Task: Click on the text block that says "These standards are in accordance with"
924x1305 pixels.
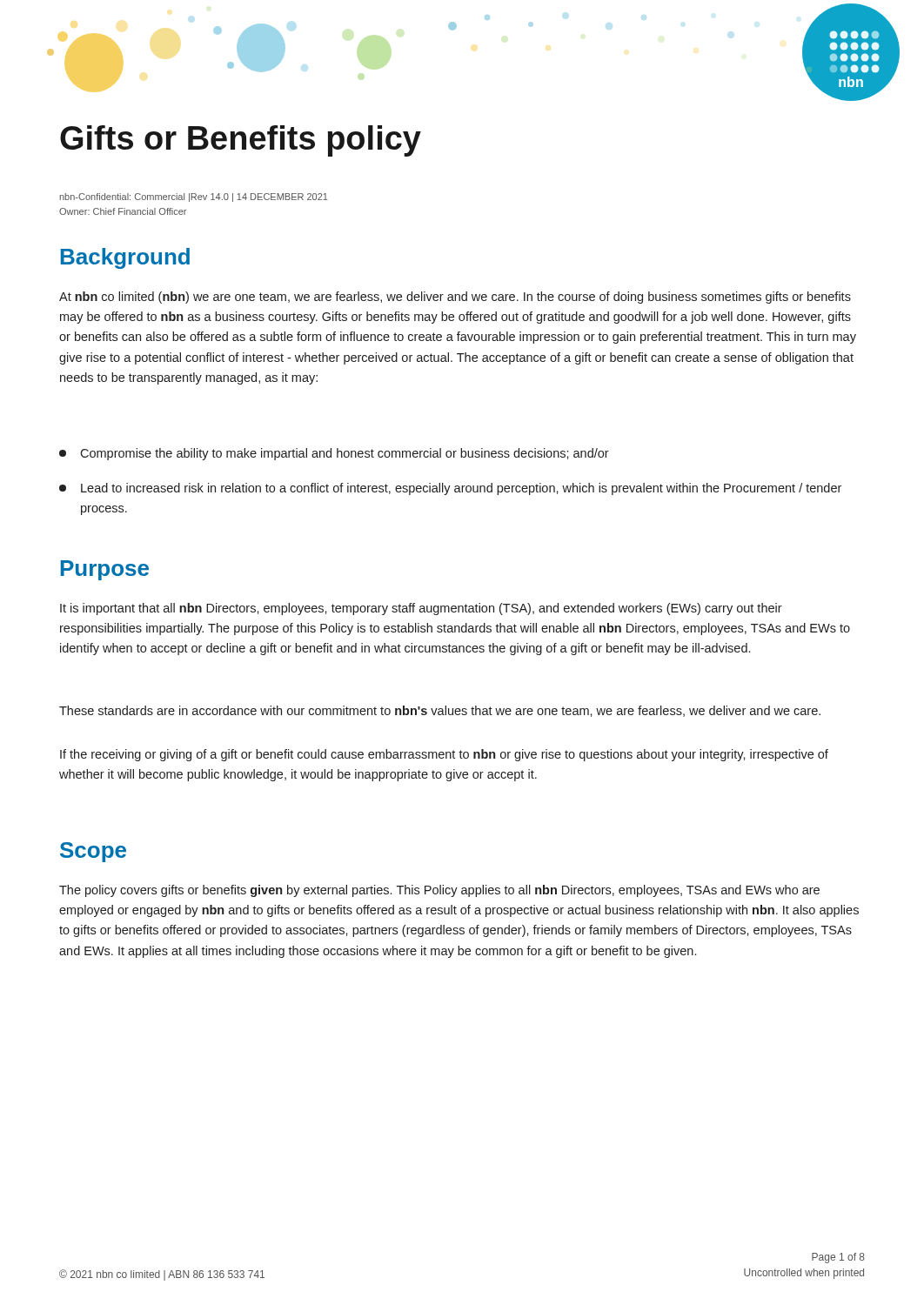Action: [440, 711]
